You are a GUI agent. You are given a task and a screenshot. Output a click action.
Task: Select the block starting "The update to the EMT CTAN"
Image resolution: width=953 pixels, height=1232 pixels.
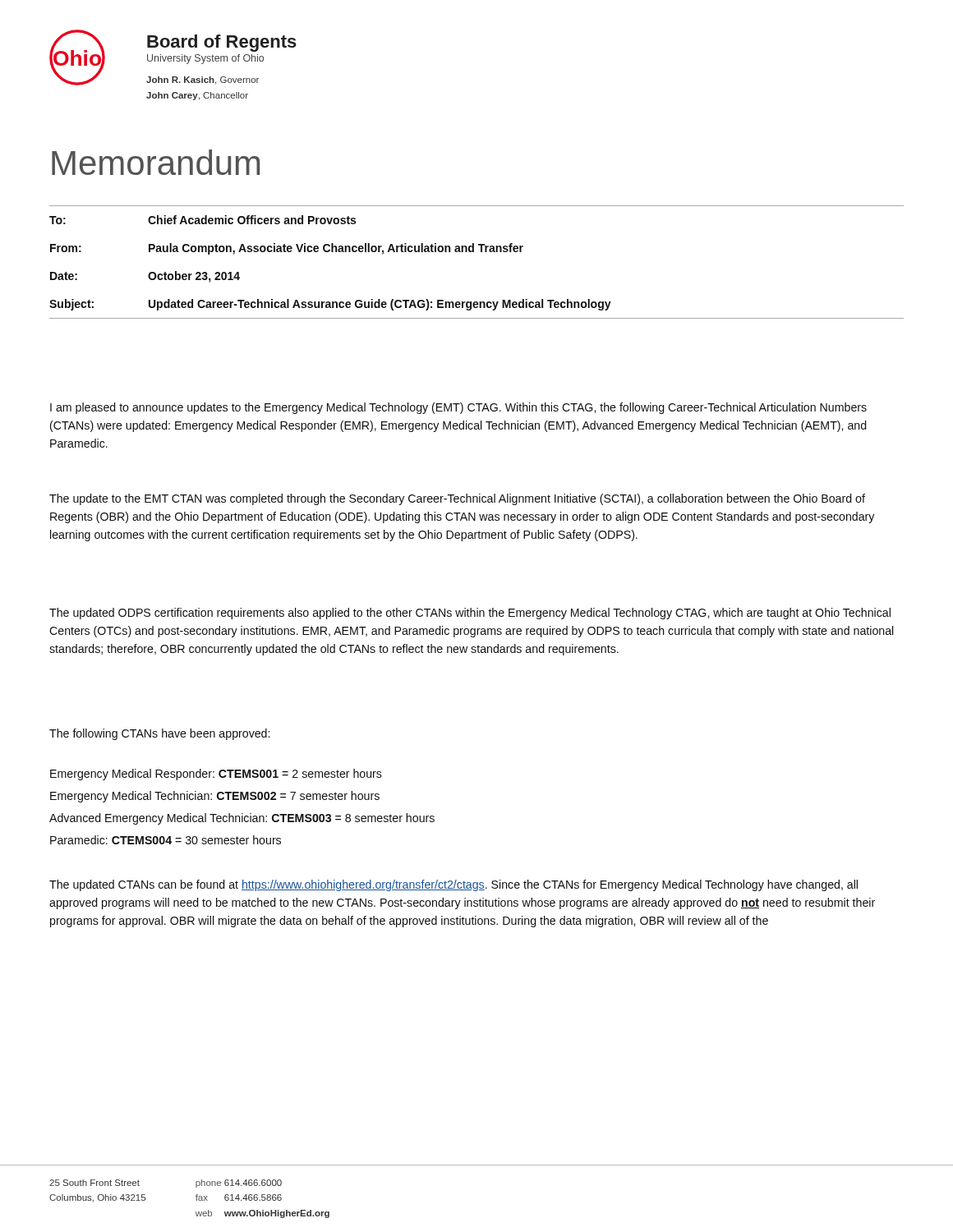click(x=462, y=517)
